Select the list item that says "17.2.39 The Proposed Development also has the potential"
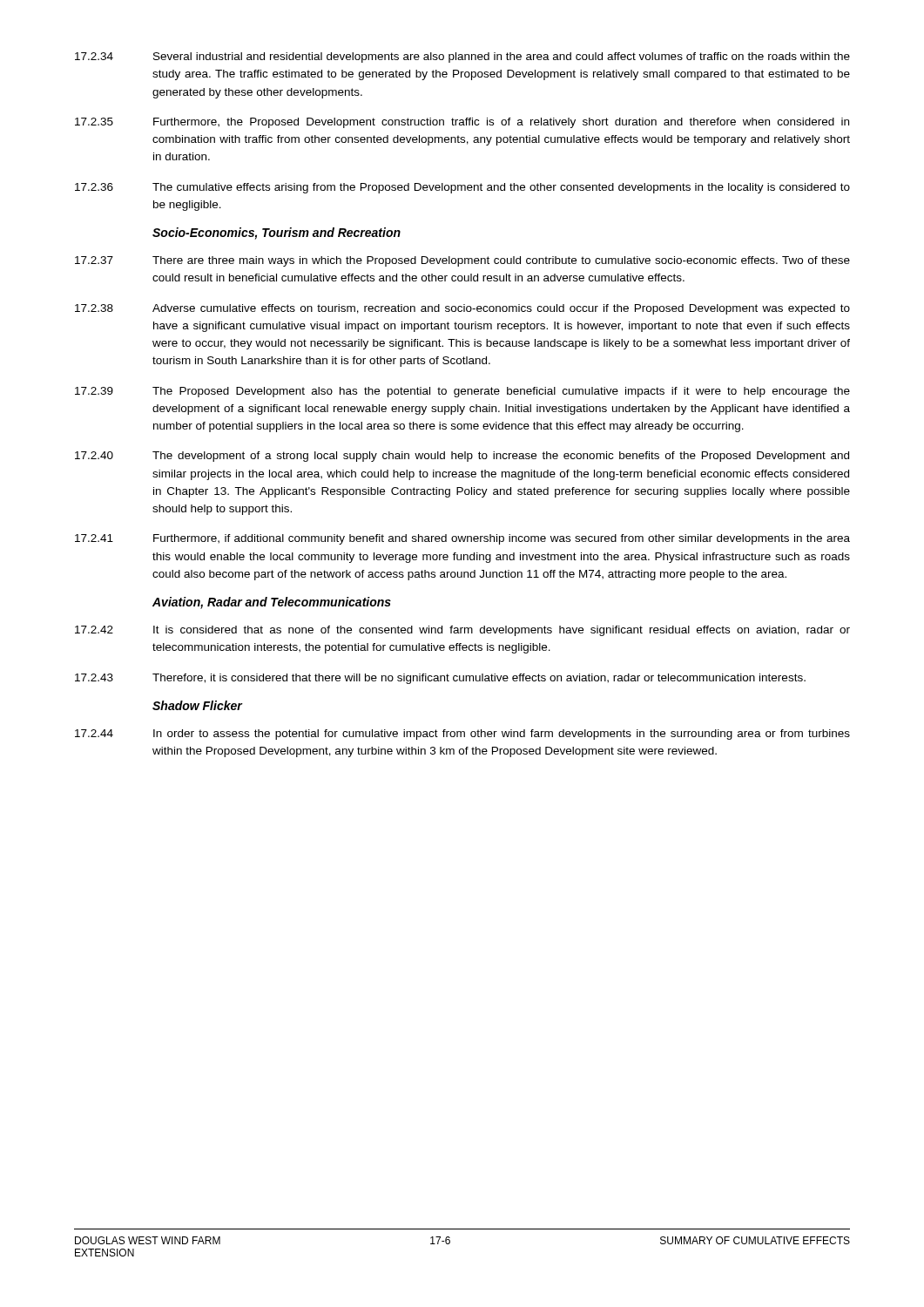This screenshot has height=1307, width=924. pos(462,409)
